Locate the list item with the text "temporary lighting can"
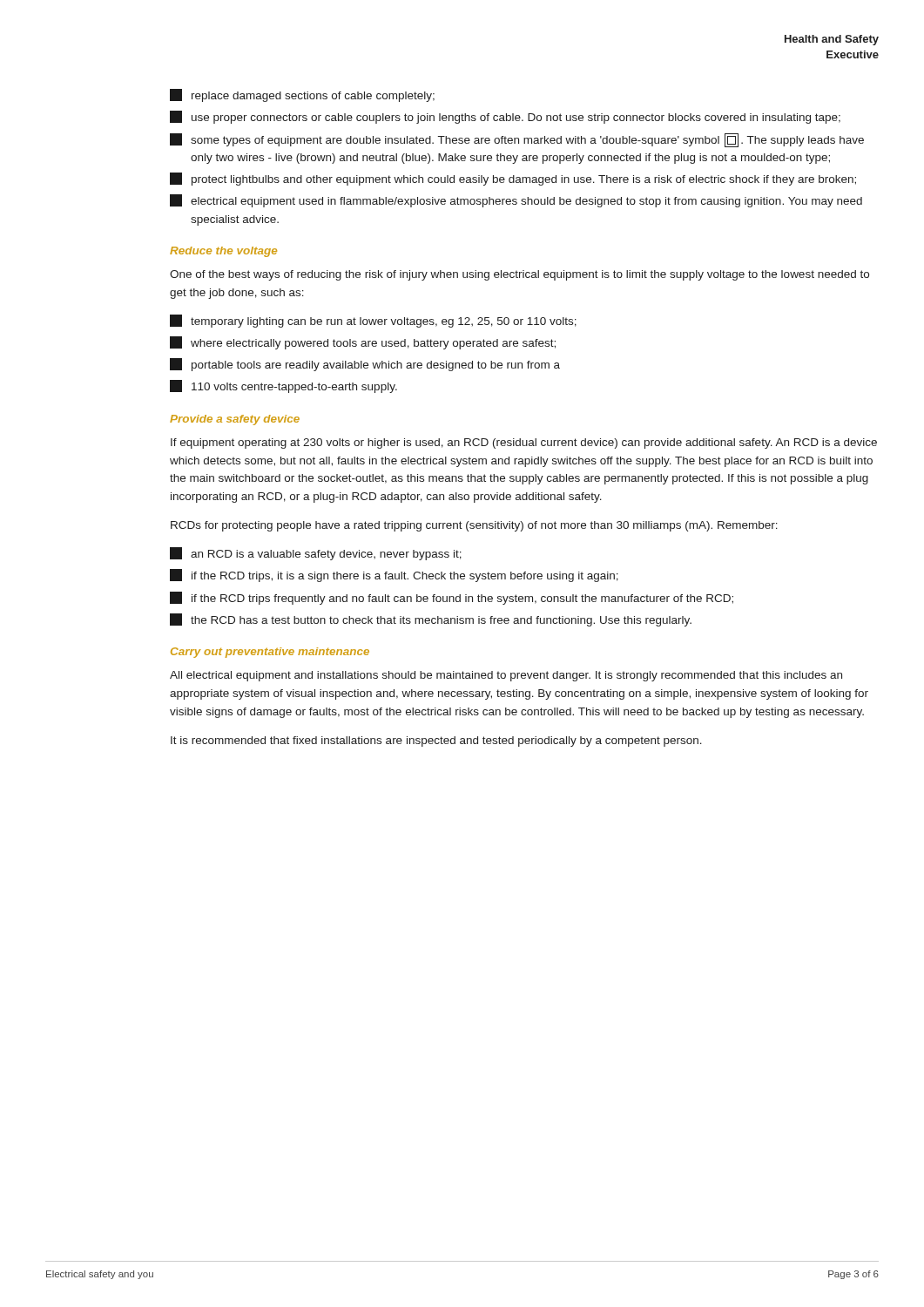 click(373, 321)
